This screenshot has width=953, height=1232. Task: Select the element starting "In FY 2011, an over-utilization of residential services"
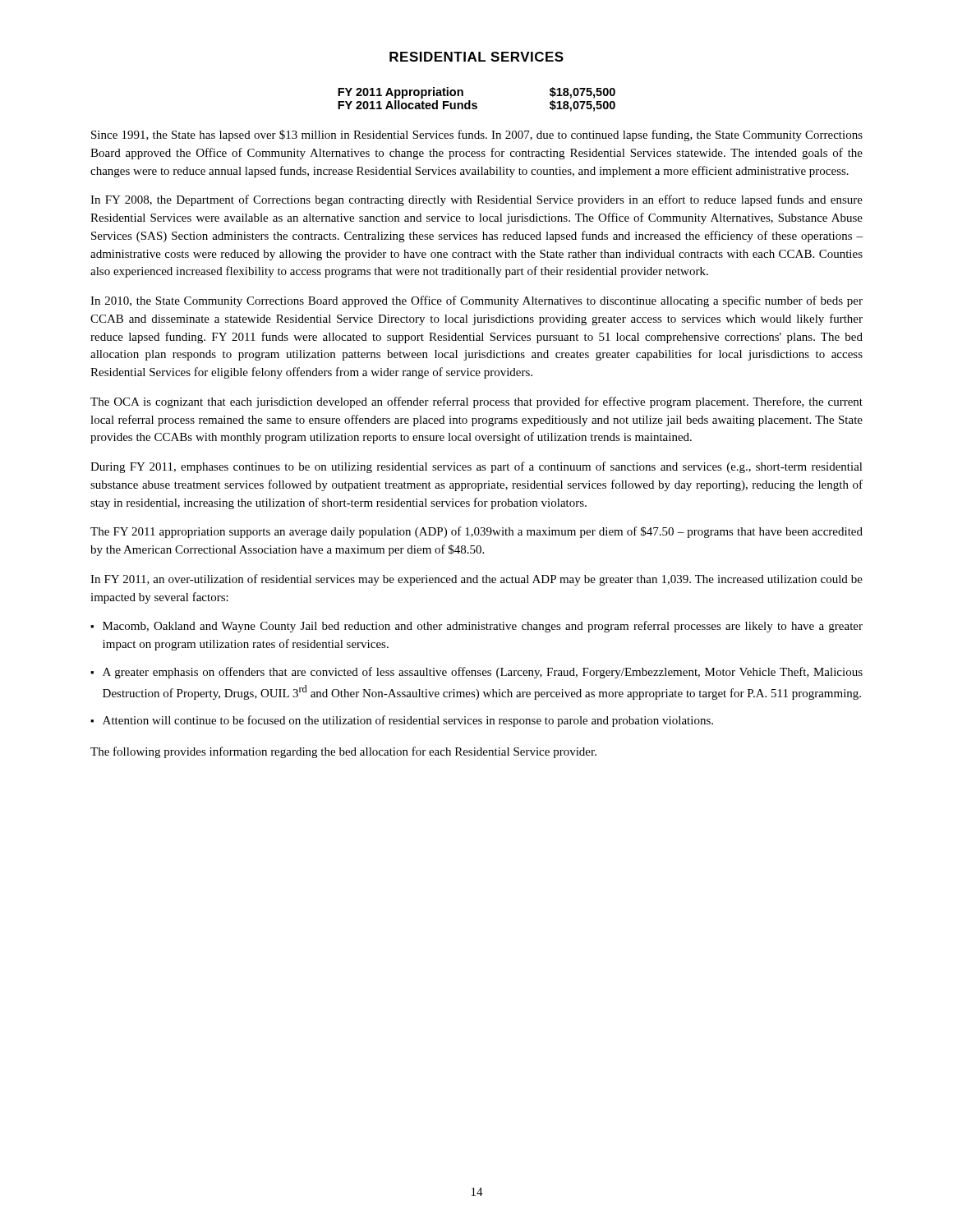(x=476, y=588)
